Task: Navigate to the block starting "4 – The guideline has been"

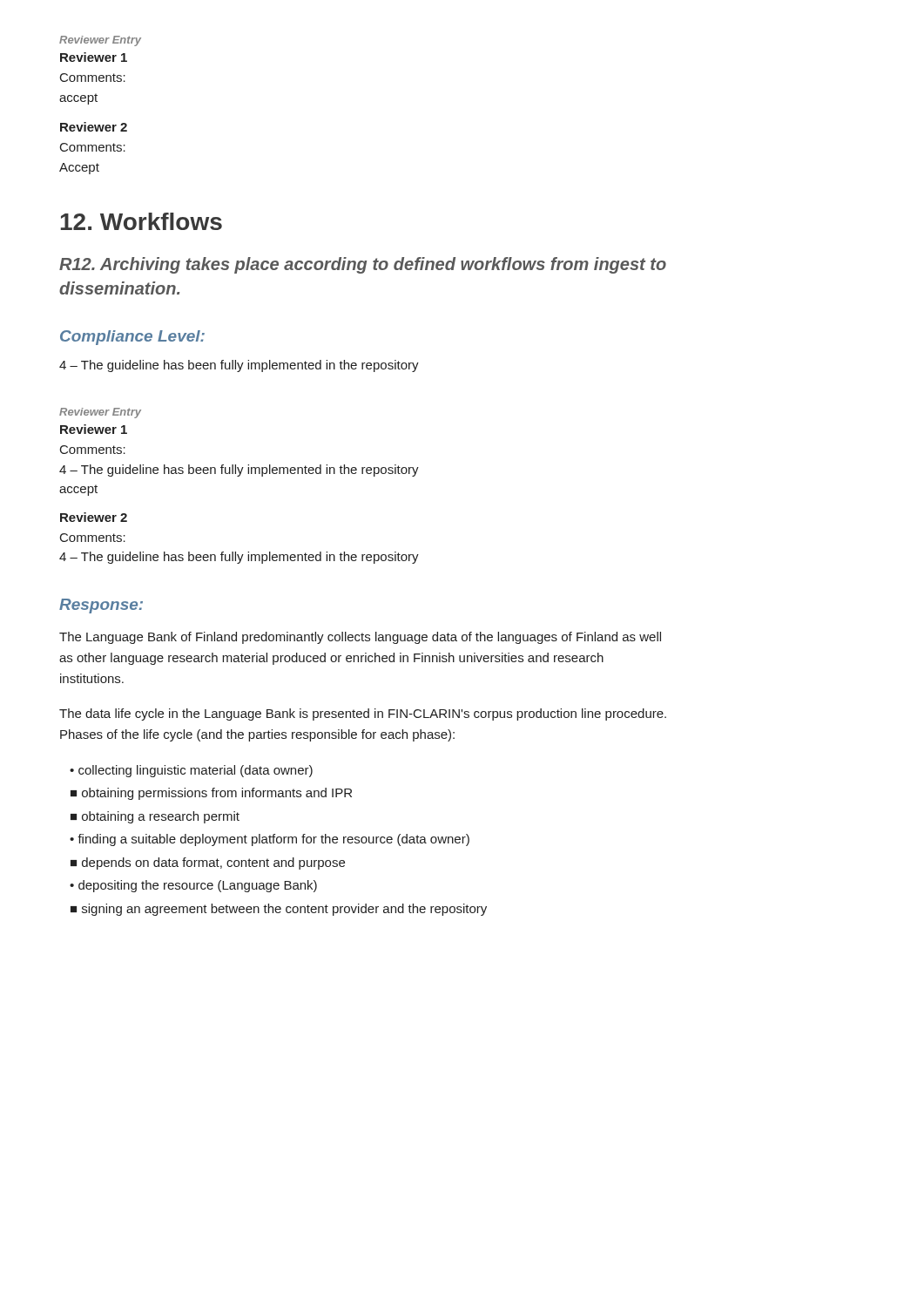Action: (239, 365)
